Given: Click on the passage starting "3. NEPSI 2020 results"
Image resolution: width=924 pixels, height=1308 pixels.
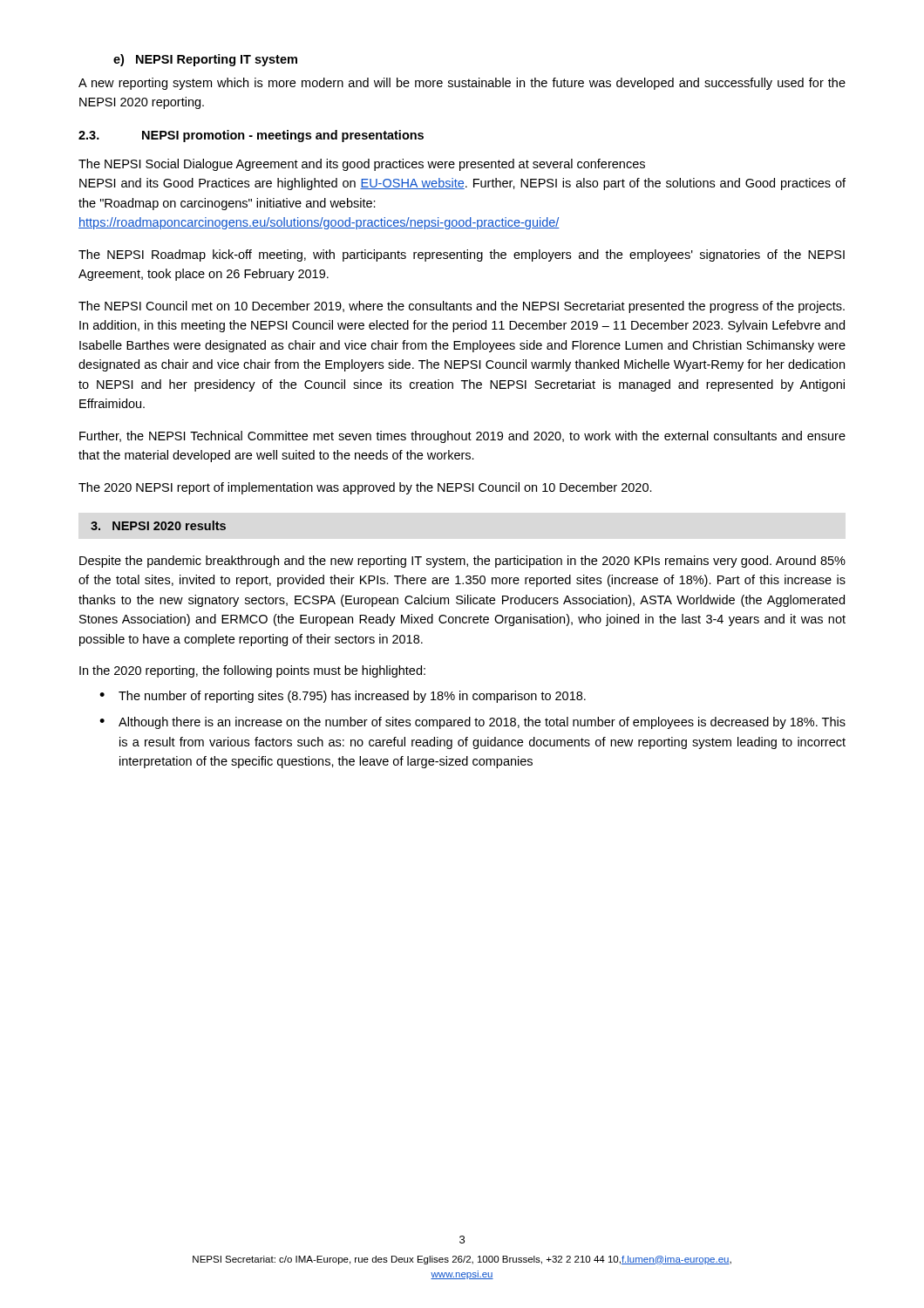Looking at the screenshot, I should [158, 526].
